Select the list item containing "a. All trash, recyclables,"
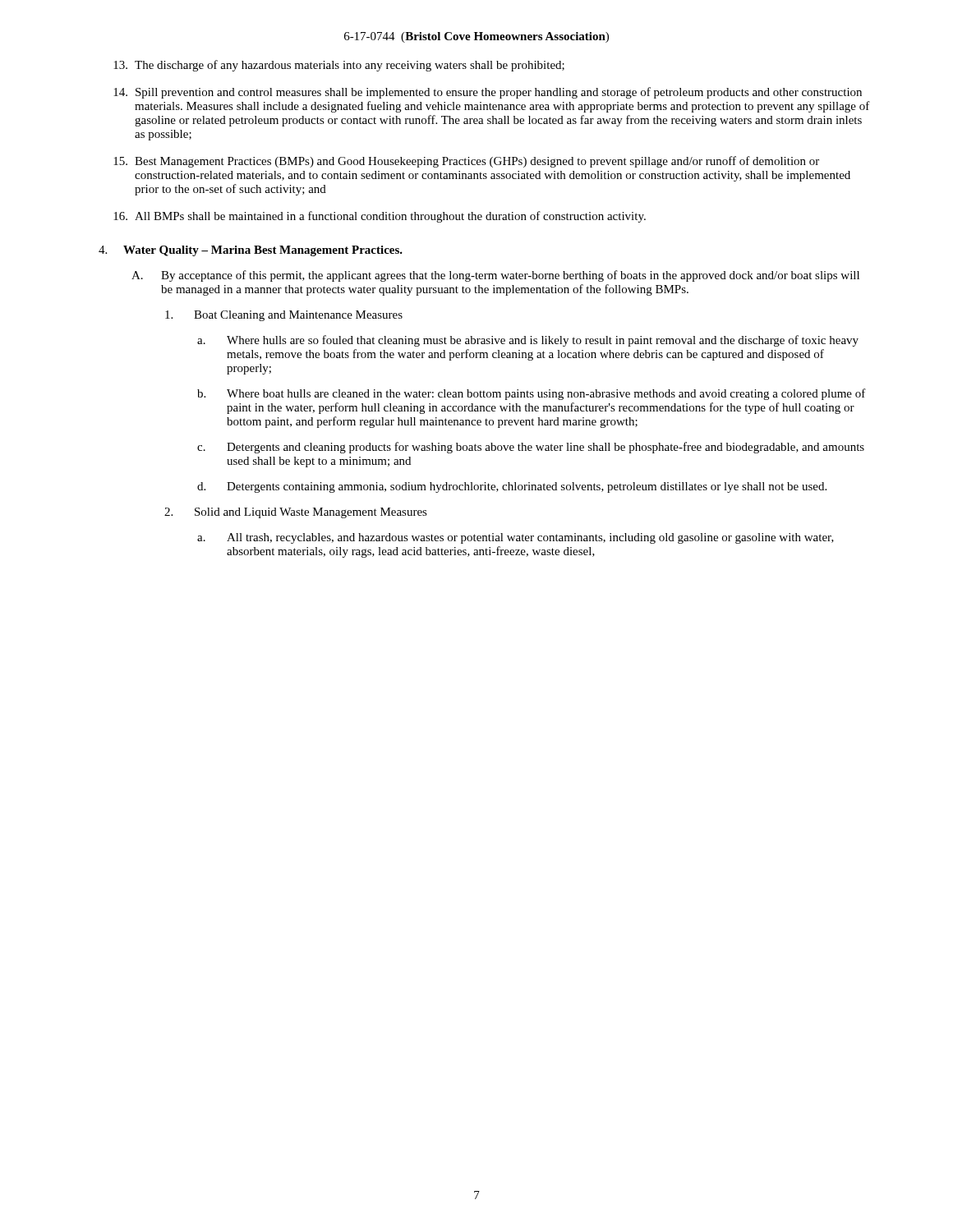The image size is (953, 1232). [x=534, y=545]
